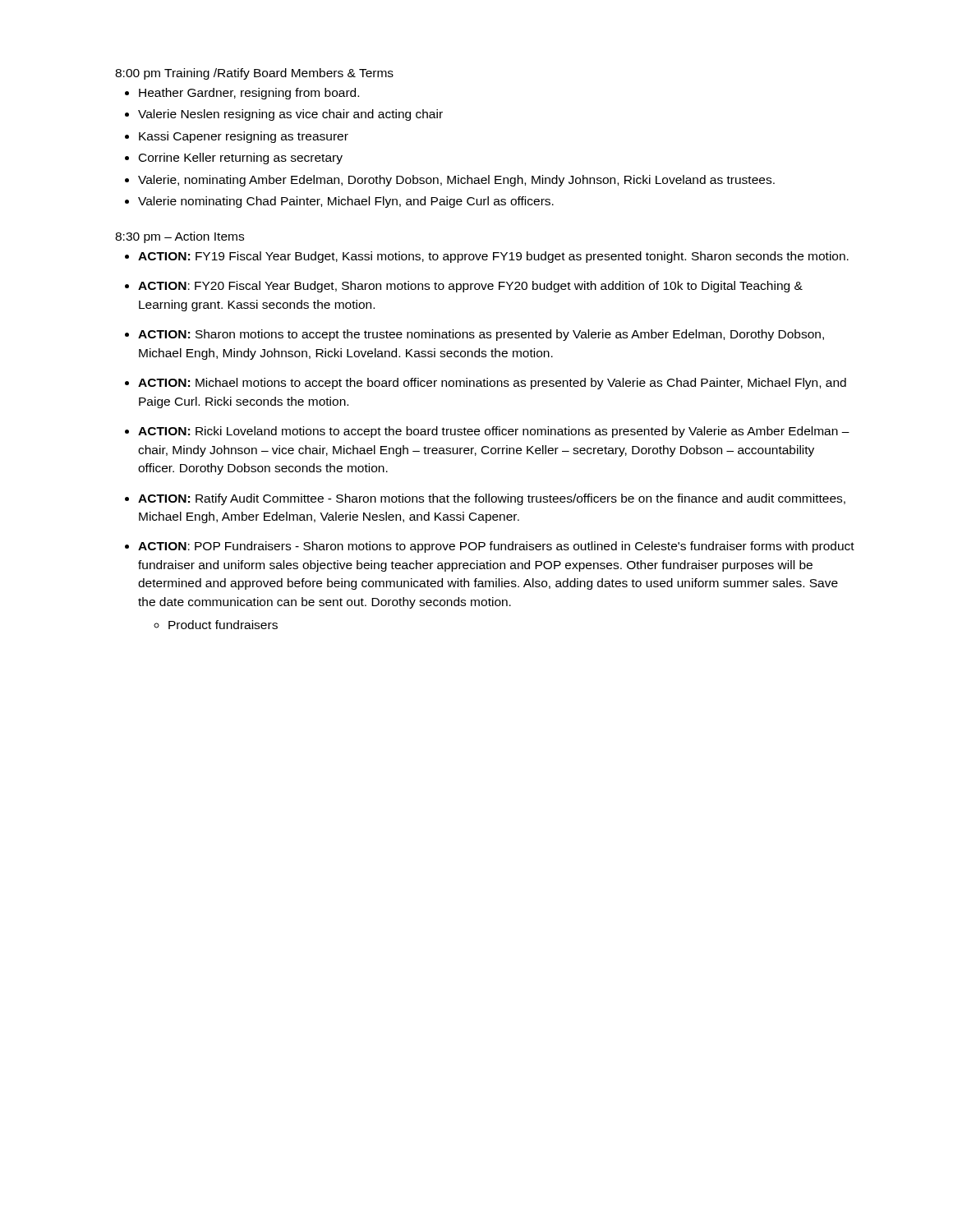953x1232 pixels.
Task: Locate the block starting "8:00 pm Training /Ratify Board Members & Terms"
Action: click(254, 73)
